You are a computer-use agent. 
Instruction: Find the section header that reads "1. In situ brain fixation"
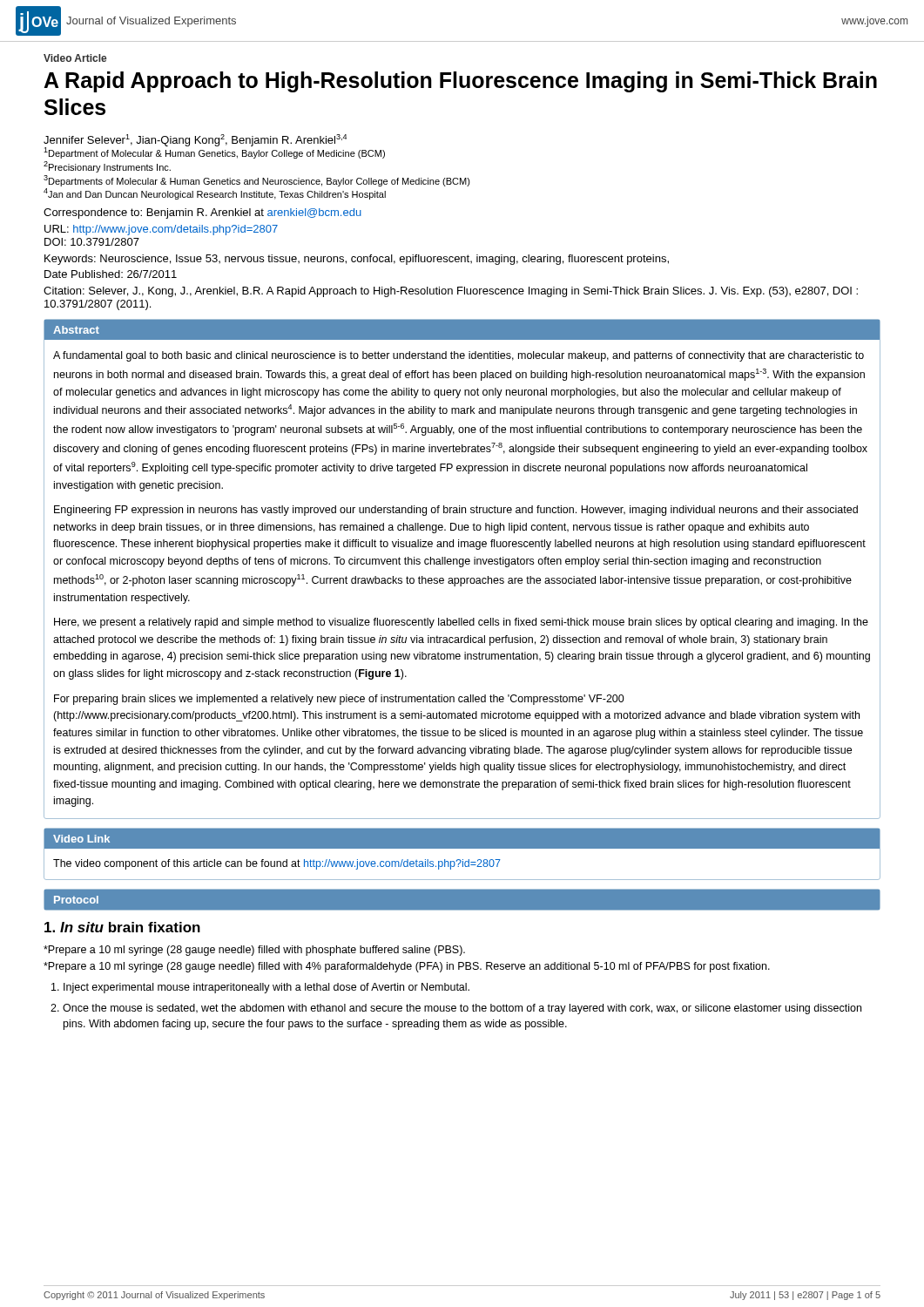point(122,928)
